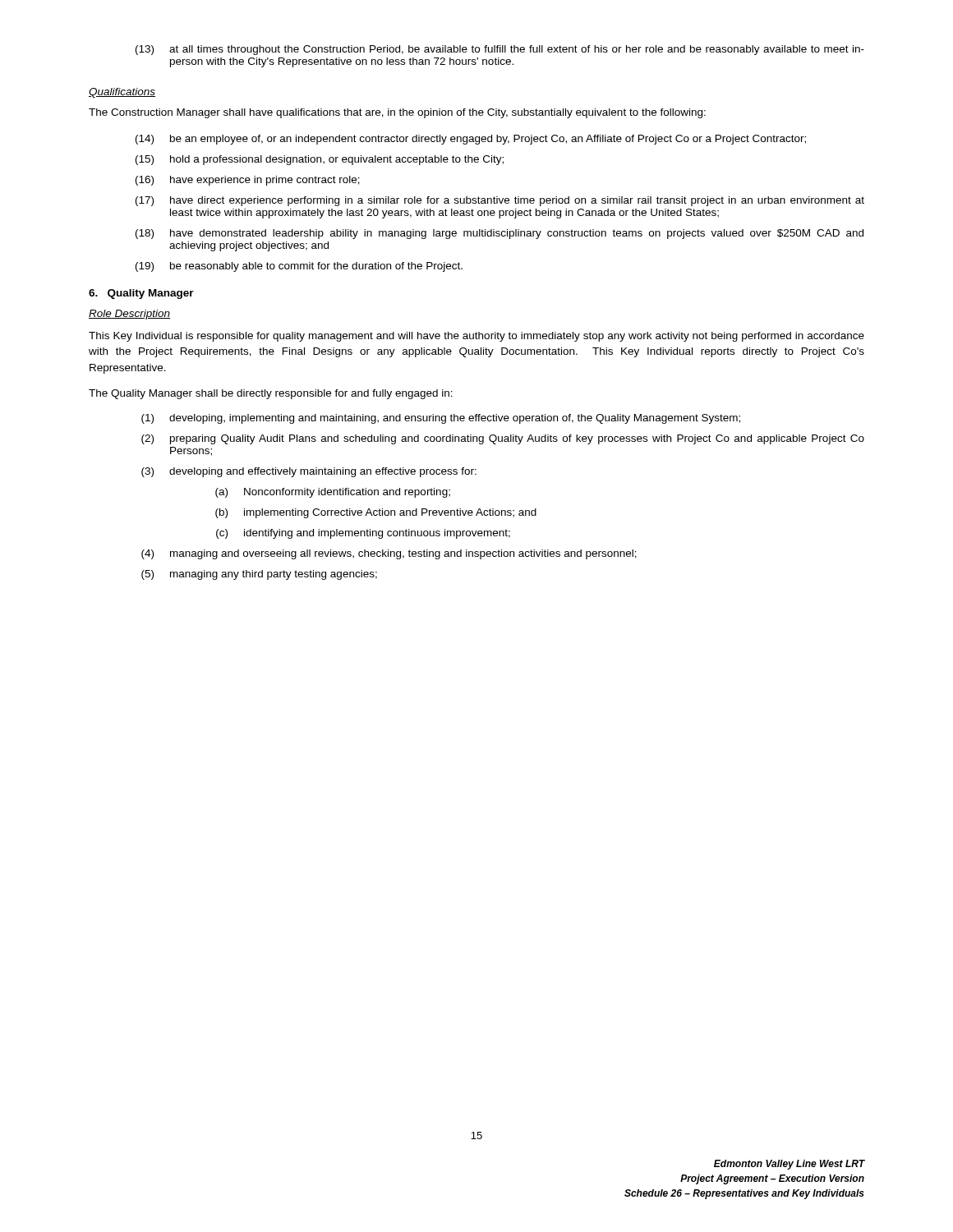Locate the text starting "(18) have demonstrated leadership ability"
This screenshot has width=953, height=1232.
point(476,239)
